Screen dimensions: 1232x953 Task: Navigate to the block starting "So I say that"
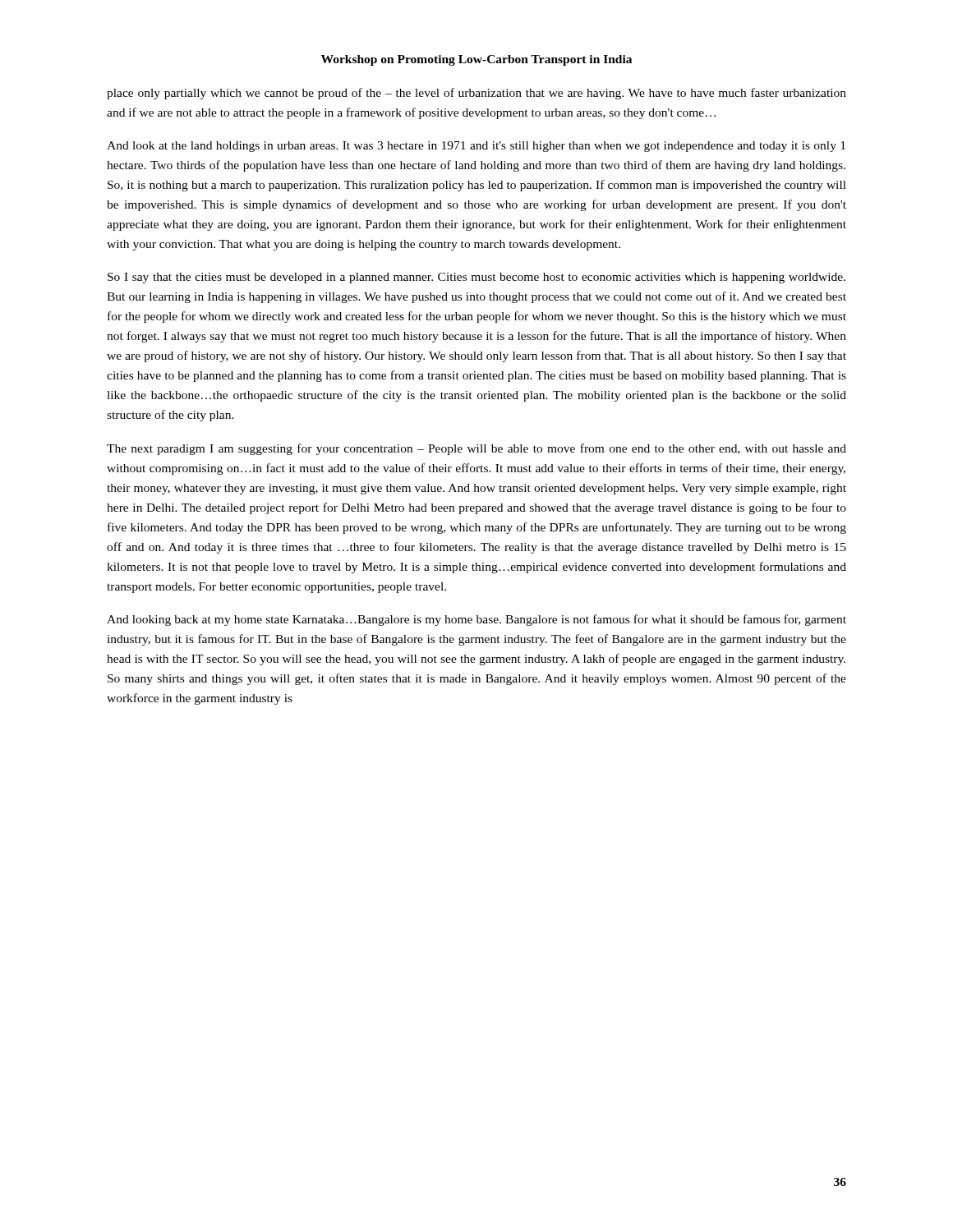476,346
